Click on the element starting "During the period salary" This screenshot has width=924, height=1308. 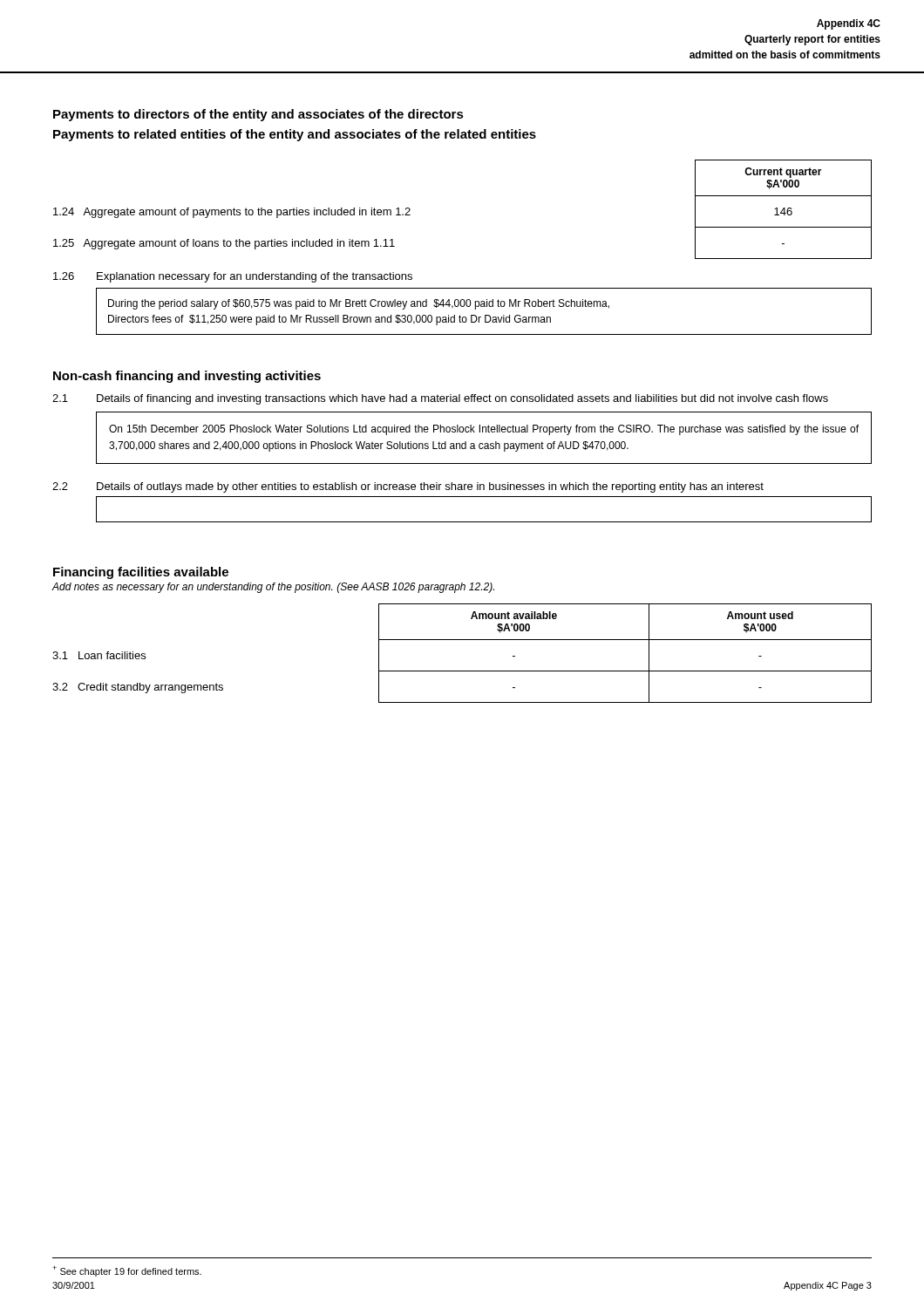[x=359, y=311]
